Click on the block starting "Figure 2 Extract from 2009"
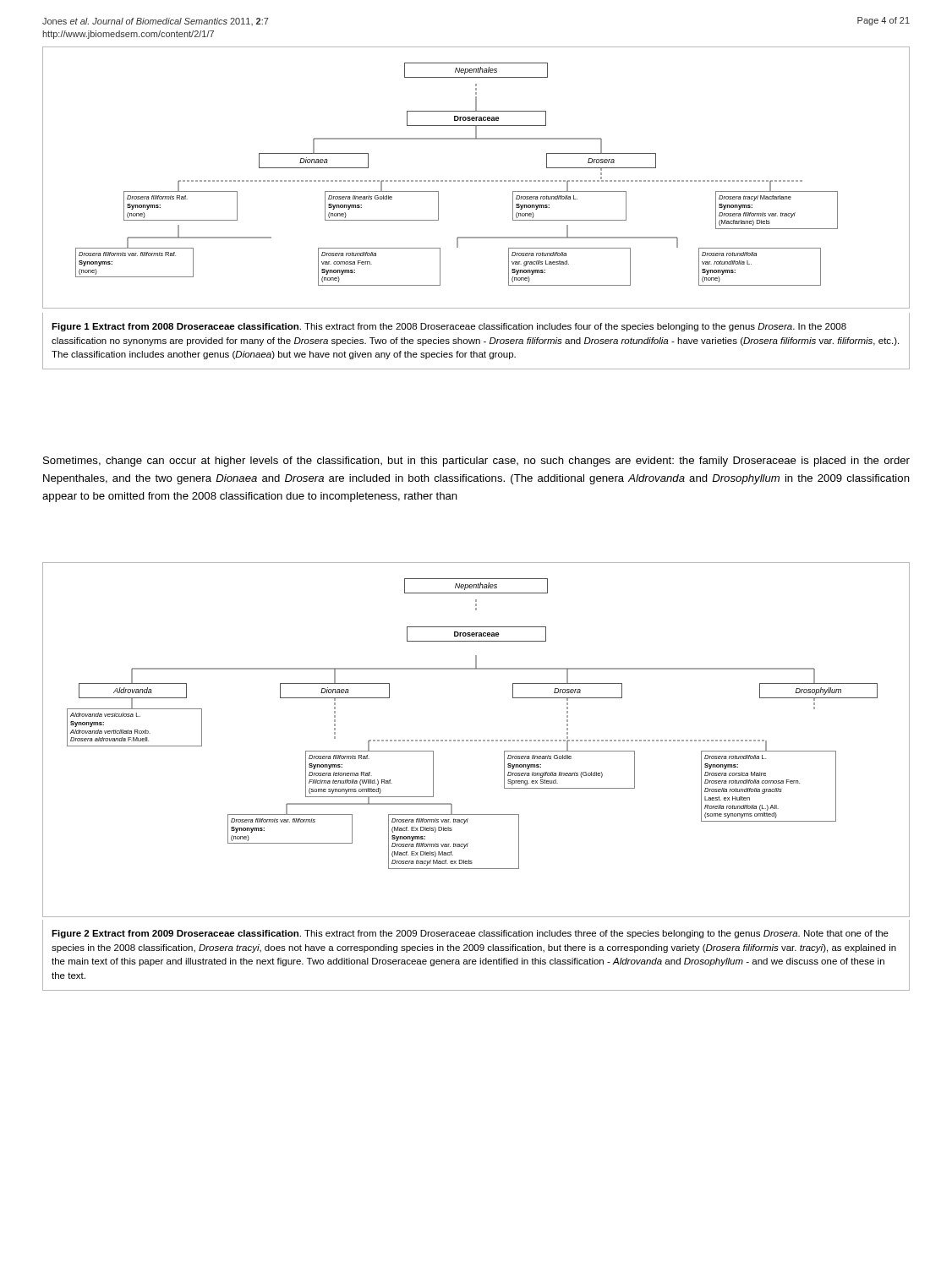Viewport: 952px width, 1268px height. pyautogui.click(x=474, y=954)
